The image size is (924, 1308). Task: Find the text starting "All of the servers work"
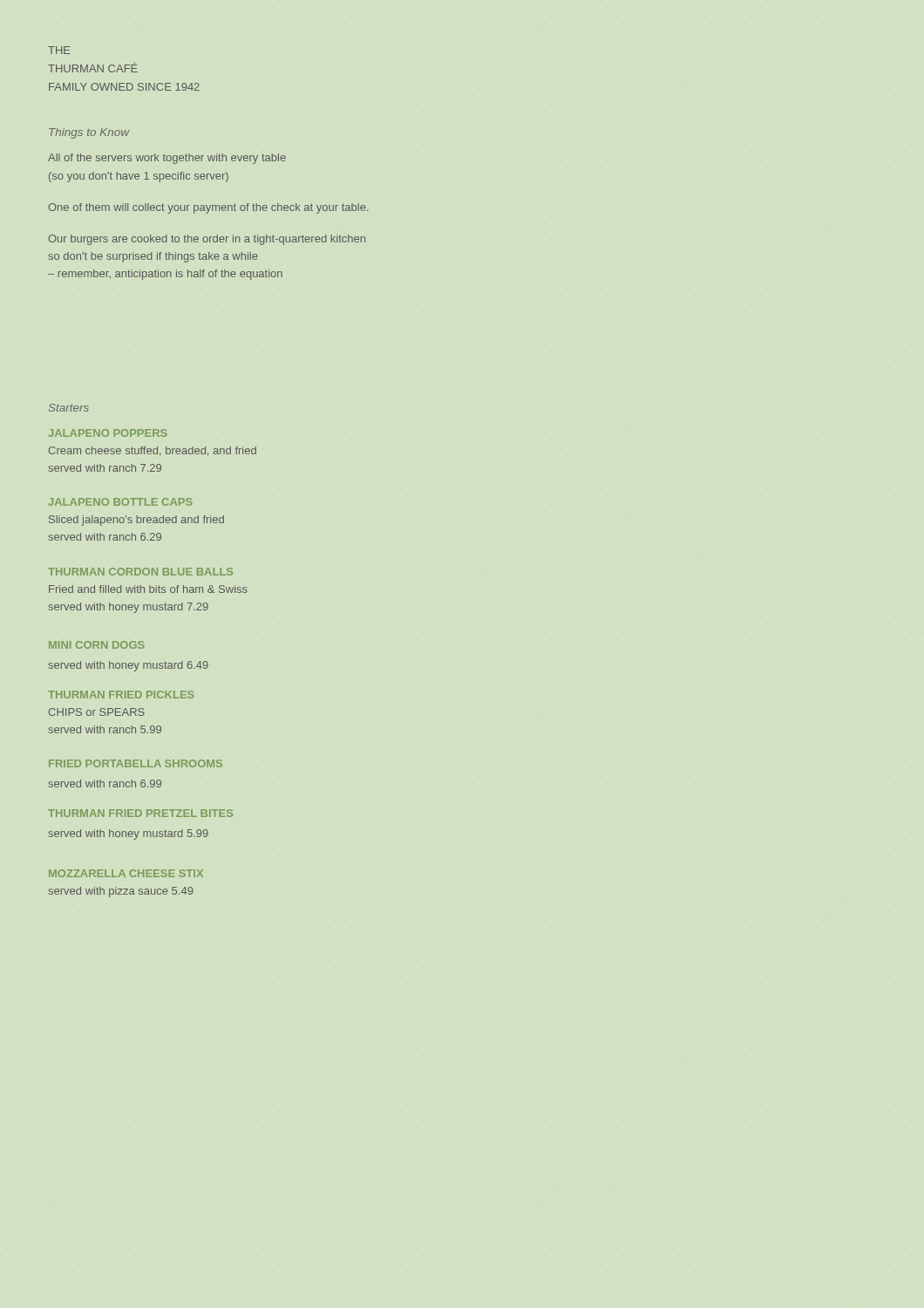tap(167, 167)
